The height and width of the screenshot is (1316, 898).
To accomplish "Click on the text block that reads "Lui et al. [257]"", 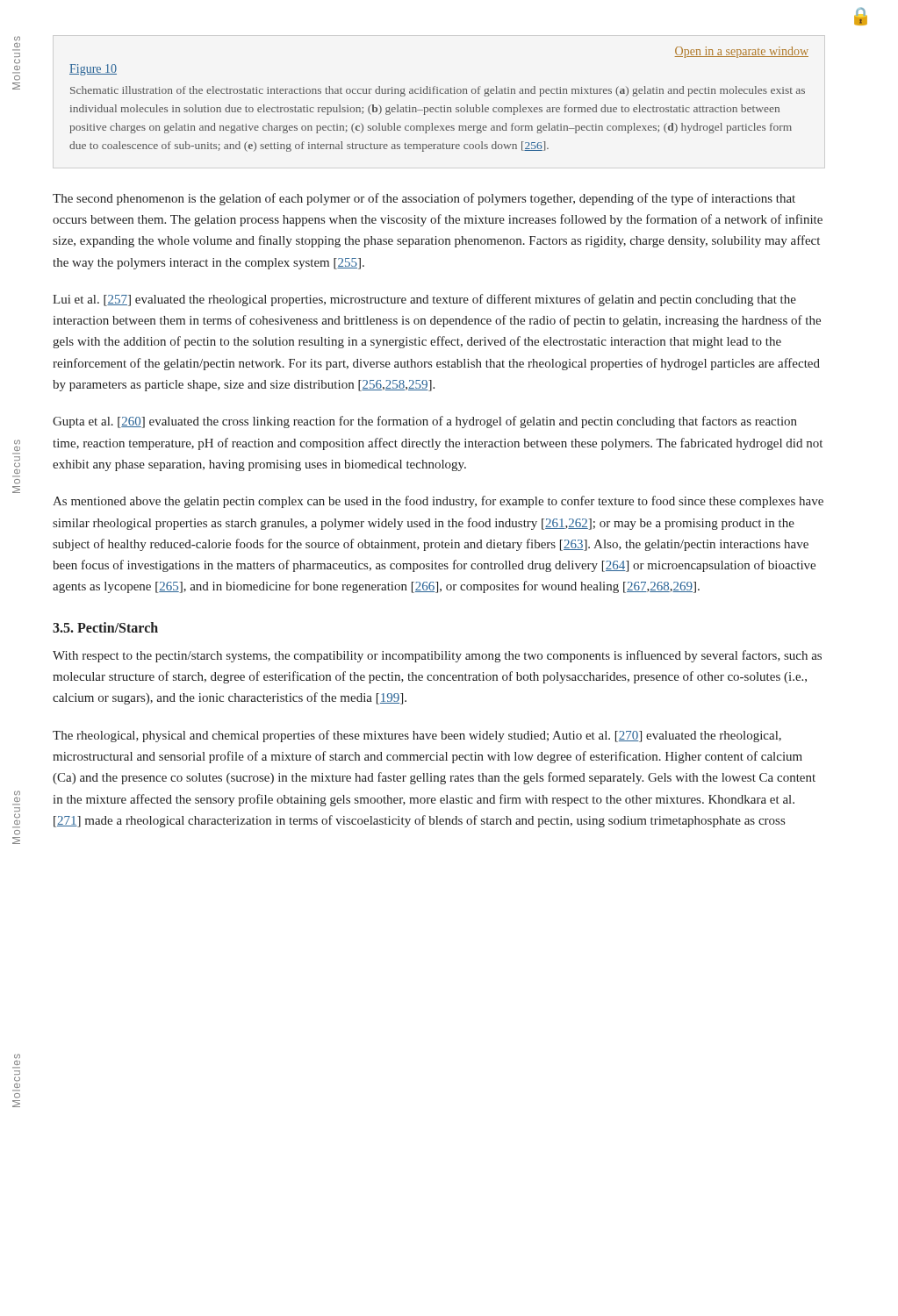I will (437, 342).
